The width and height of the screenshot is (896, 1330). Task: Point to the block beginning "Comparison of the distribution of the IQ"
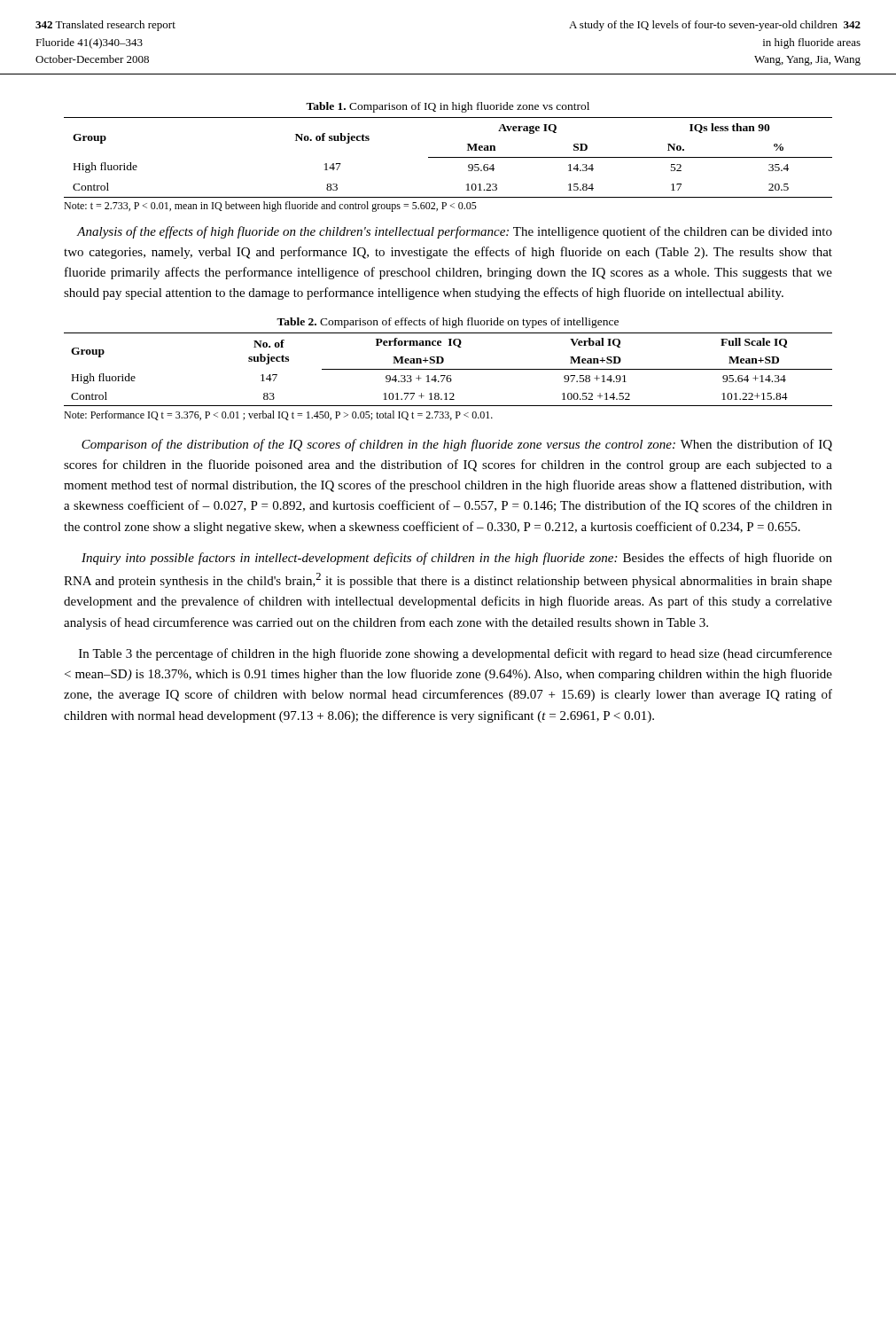448,485
